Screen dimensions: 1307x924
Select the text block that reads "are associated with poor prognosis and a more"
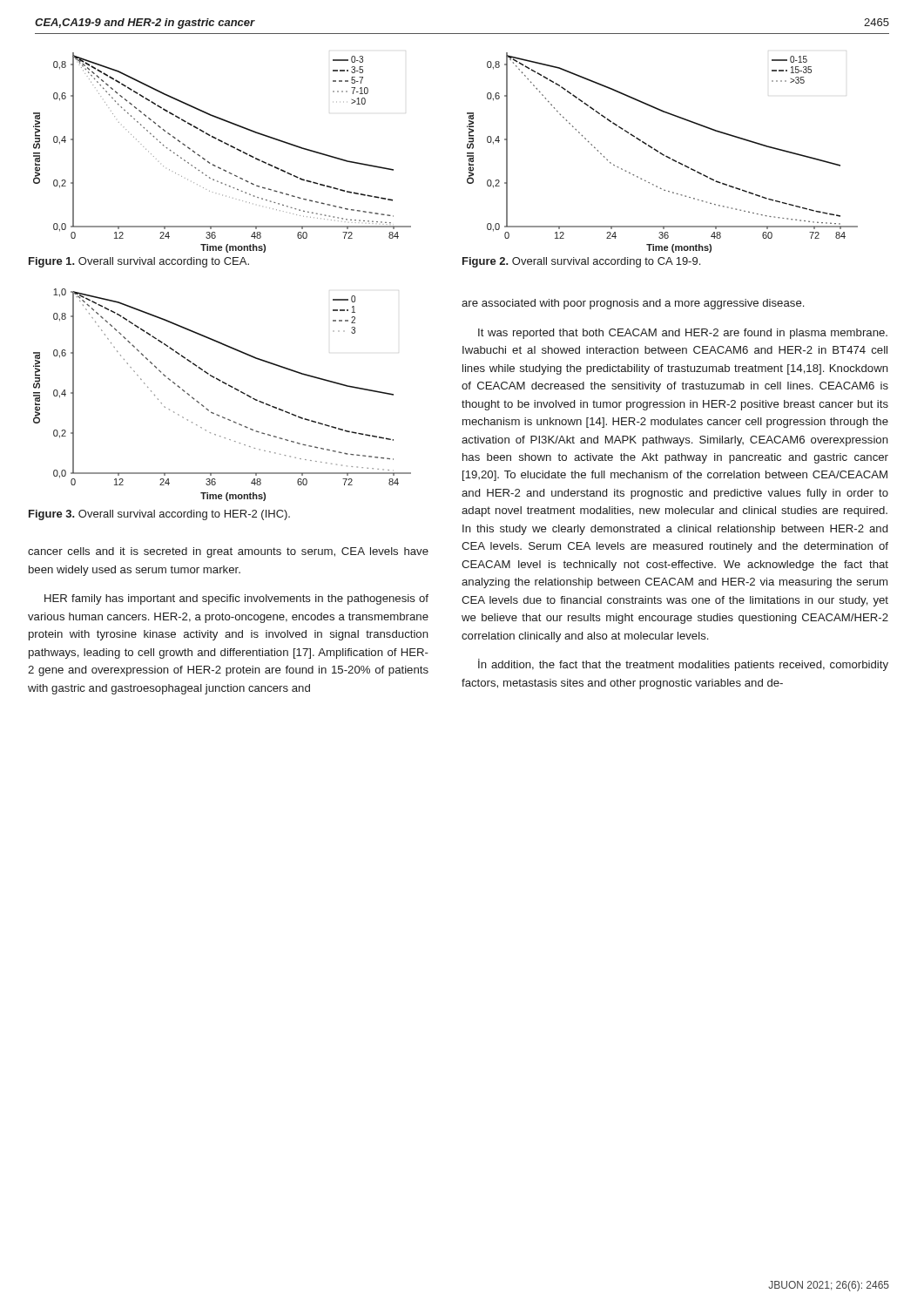click(675, 493)
